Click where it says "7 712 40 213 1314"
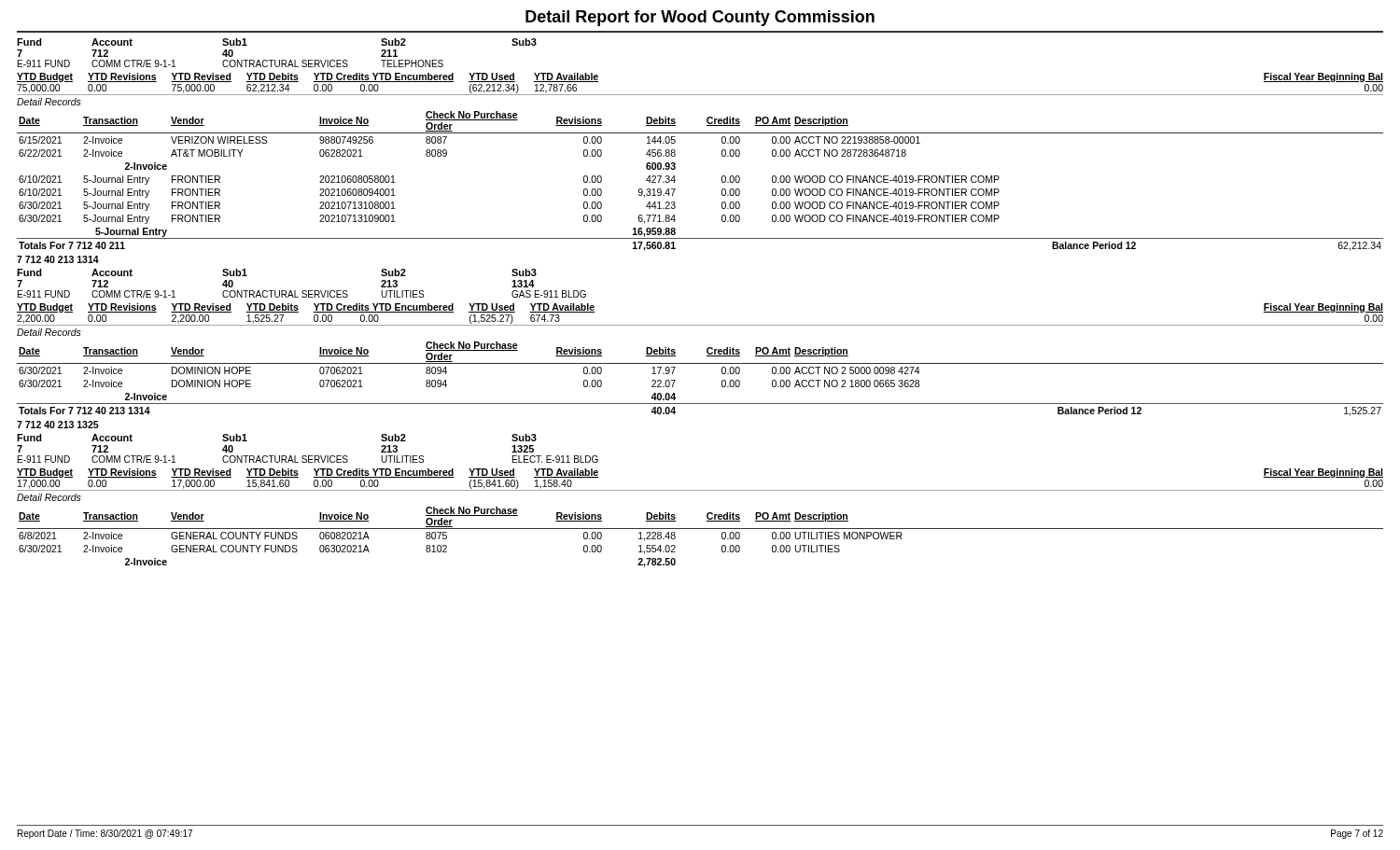 [x=58, y=259]
